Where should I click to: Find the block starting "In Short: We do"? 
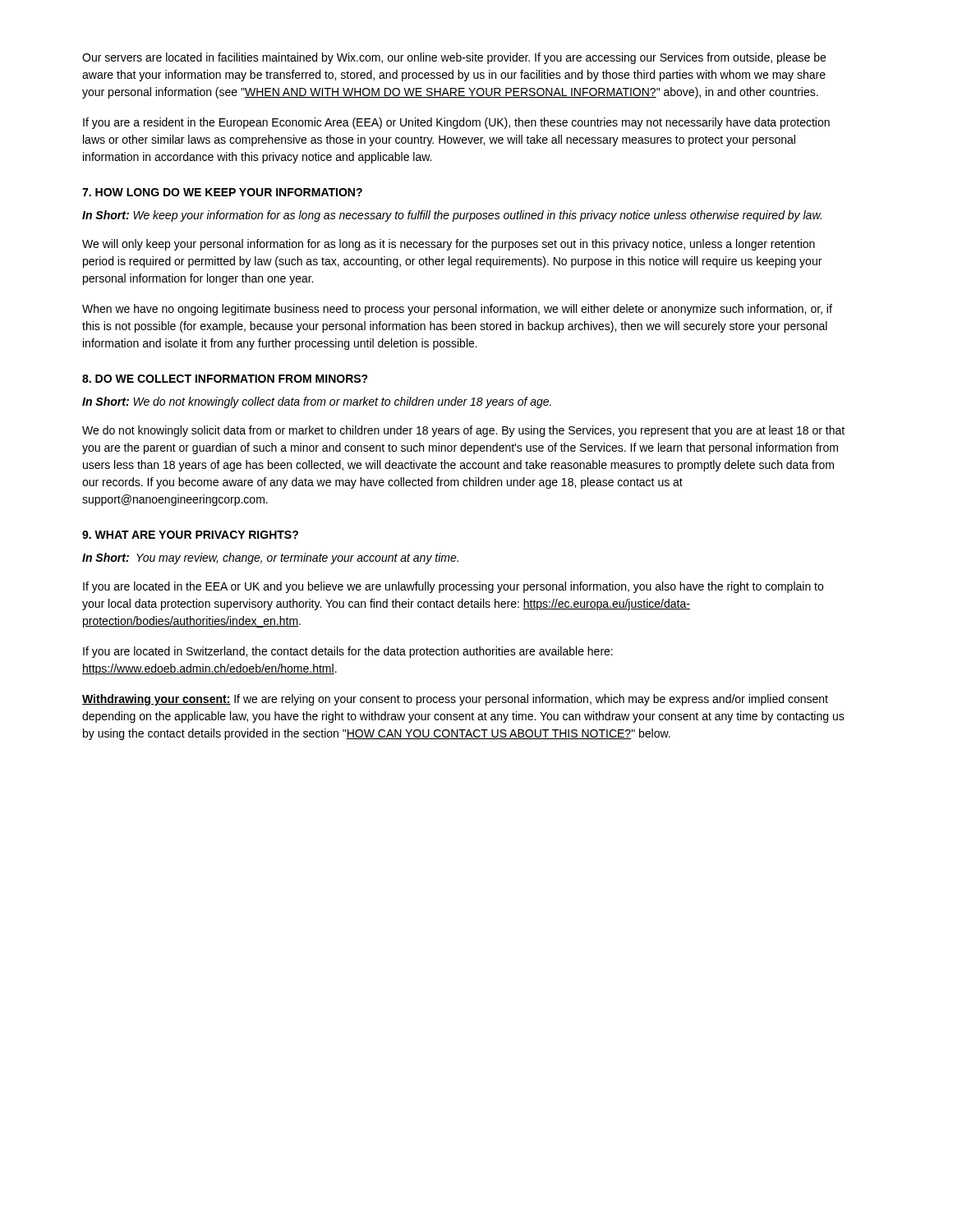tap(317, 402)
